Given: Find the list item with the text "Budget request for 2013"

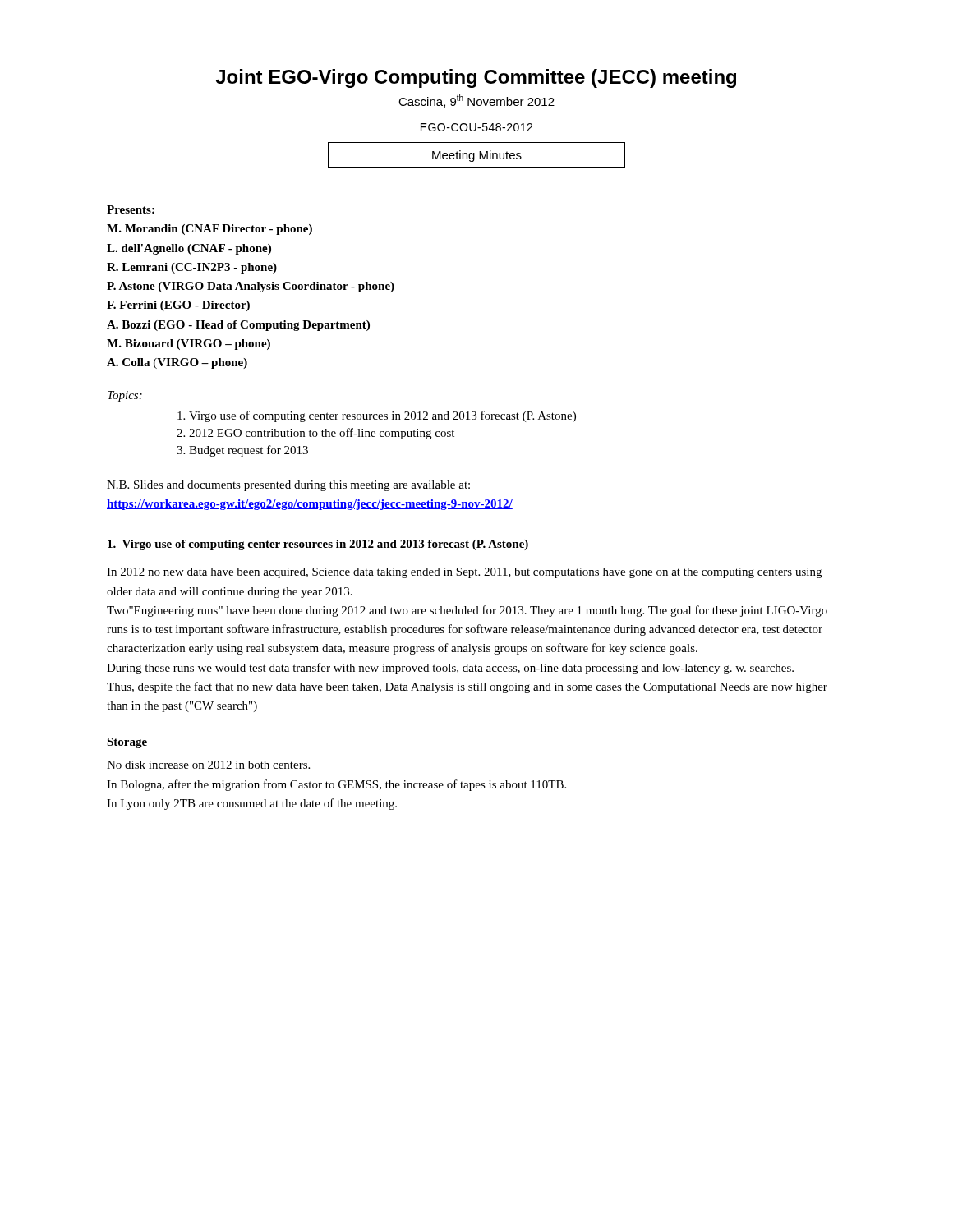Looking at the screenshot, I should pos(249,450).
